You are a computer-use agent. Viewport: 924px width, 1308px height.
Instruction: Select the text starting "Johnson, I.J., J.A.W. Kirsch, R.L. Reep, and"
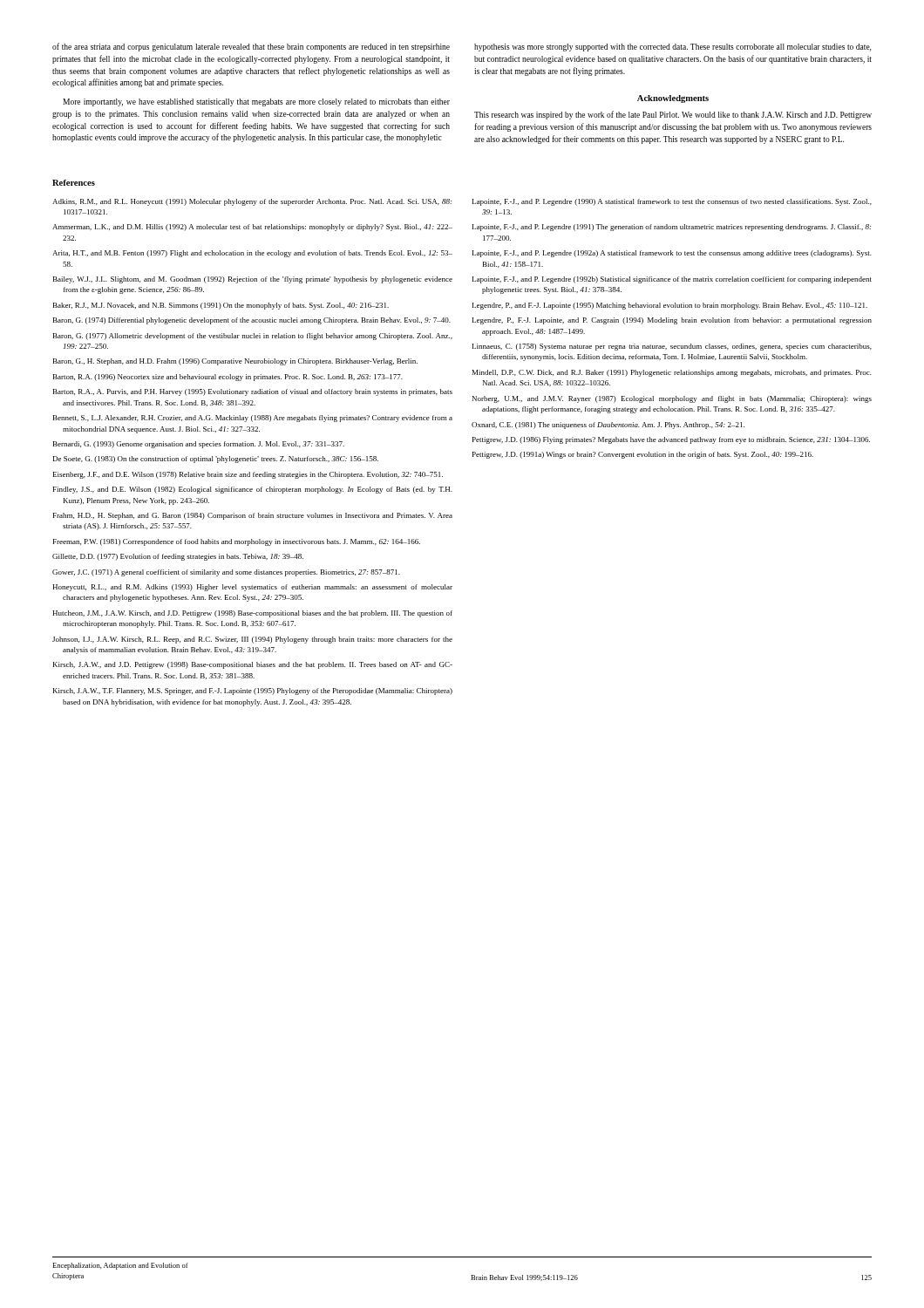pos(252,644)
